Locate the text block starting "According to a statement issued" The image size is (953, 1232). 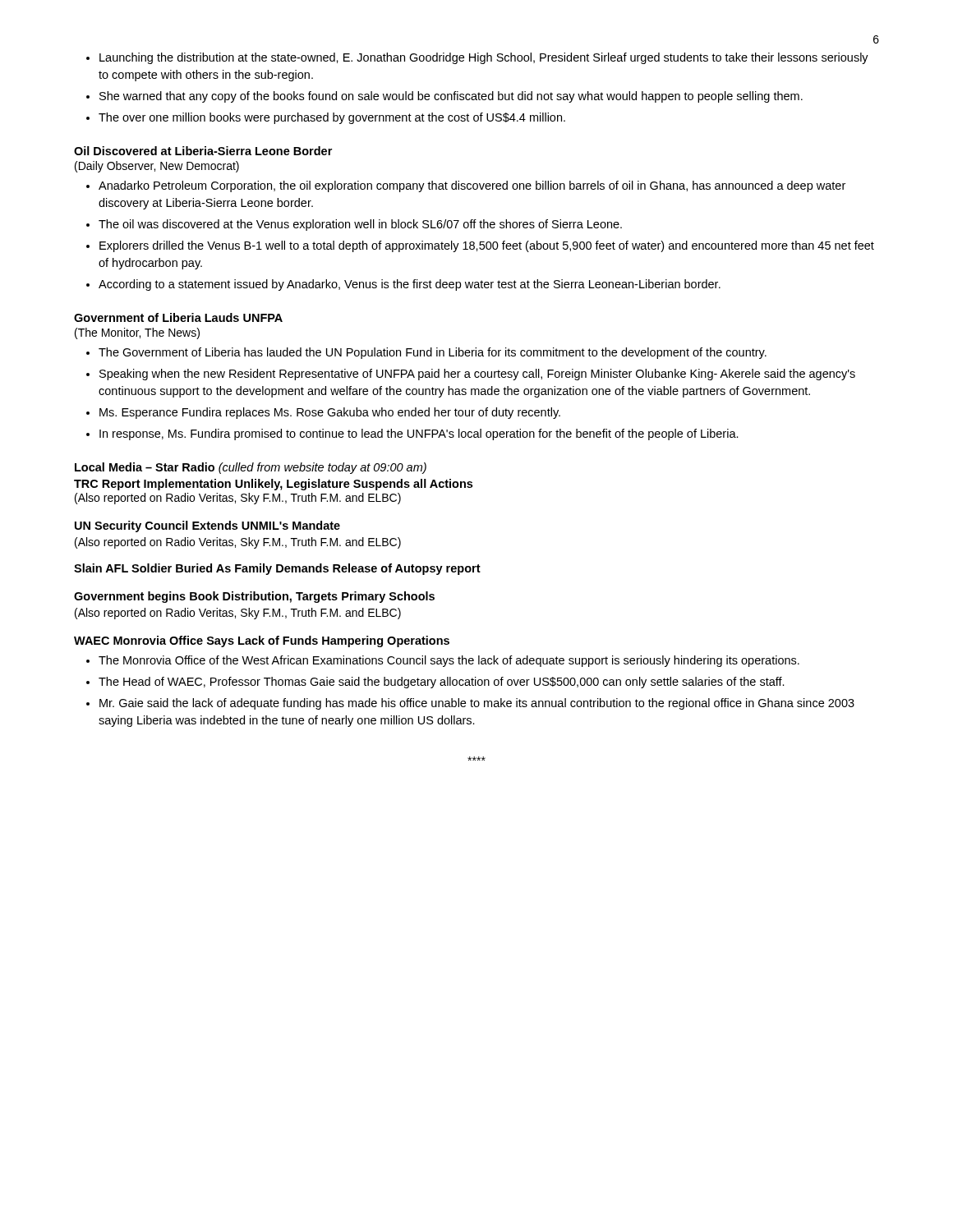[x=410, y=284]
